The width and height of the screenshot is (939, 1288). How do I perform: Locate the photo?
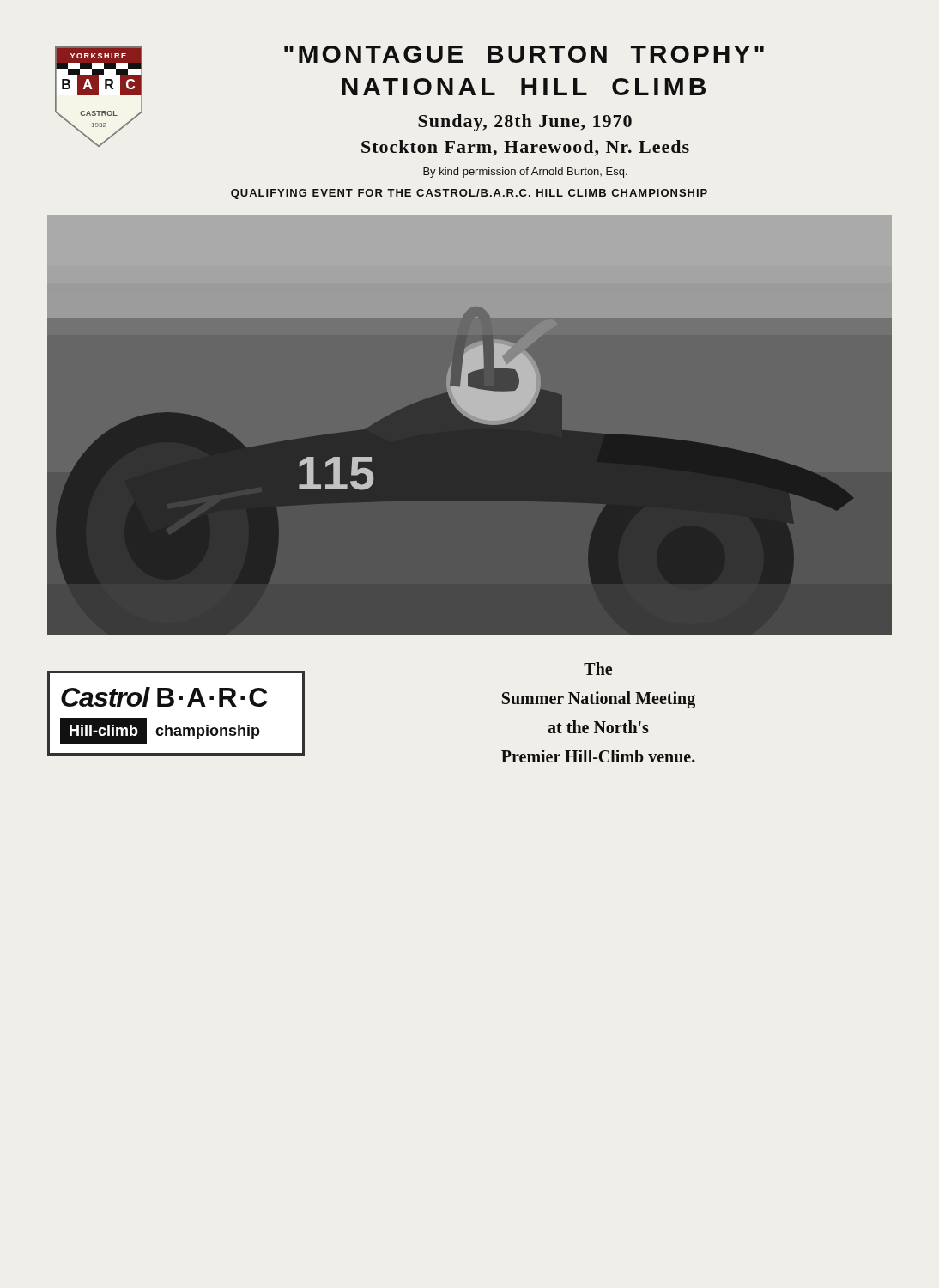(x=470, y=425)
